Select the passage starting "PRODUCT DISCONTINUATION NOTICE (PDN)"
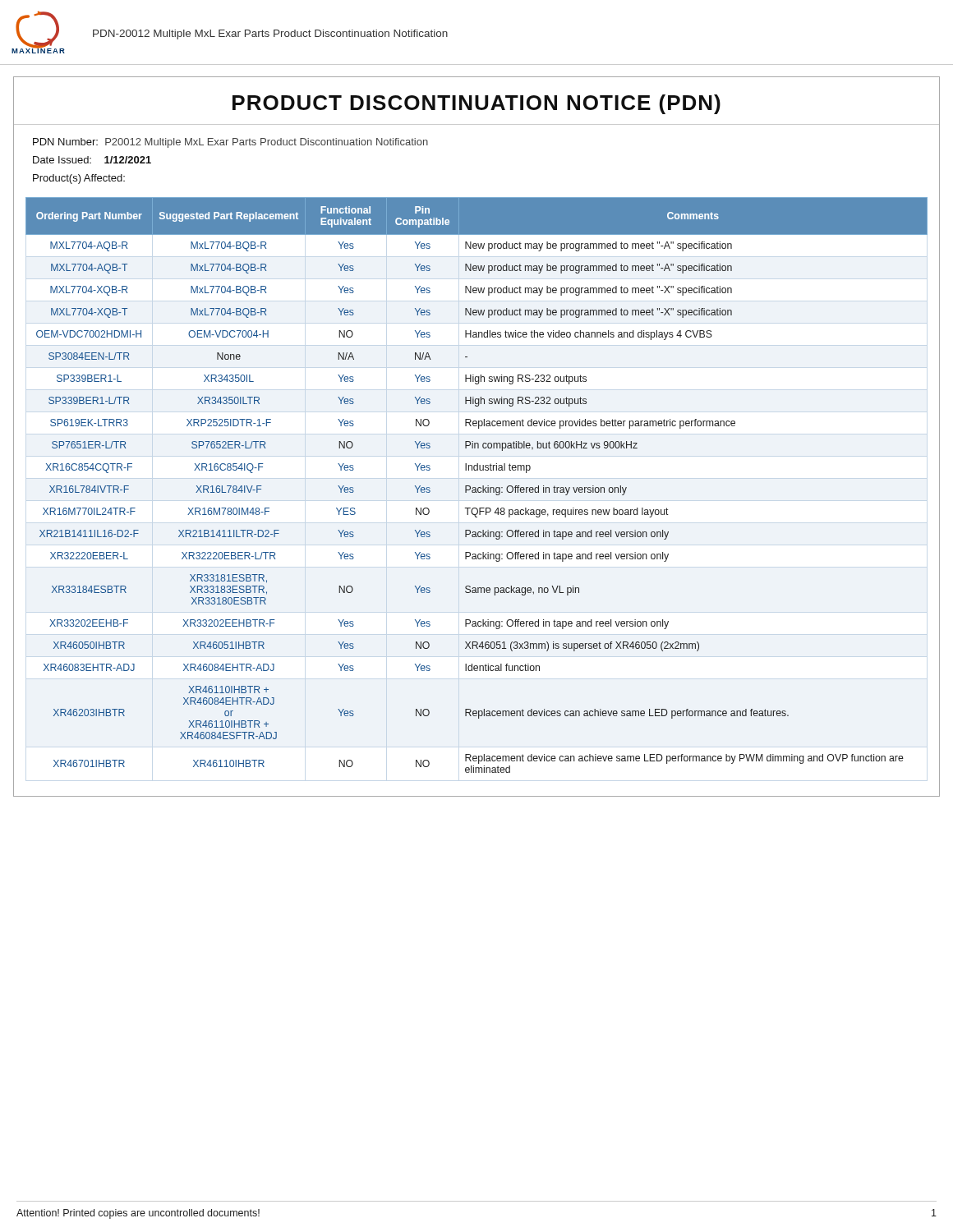The width and height of the screenshot is (953, 1232). (x=476, y=103)
